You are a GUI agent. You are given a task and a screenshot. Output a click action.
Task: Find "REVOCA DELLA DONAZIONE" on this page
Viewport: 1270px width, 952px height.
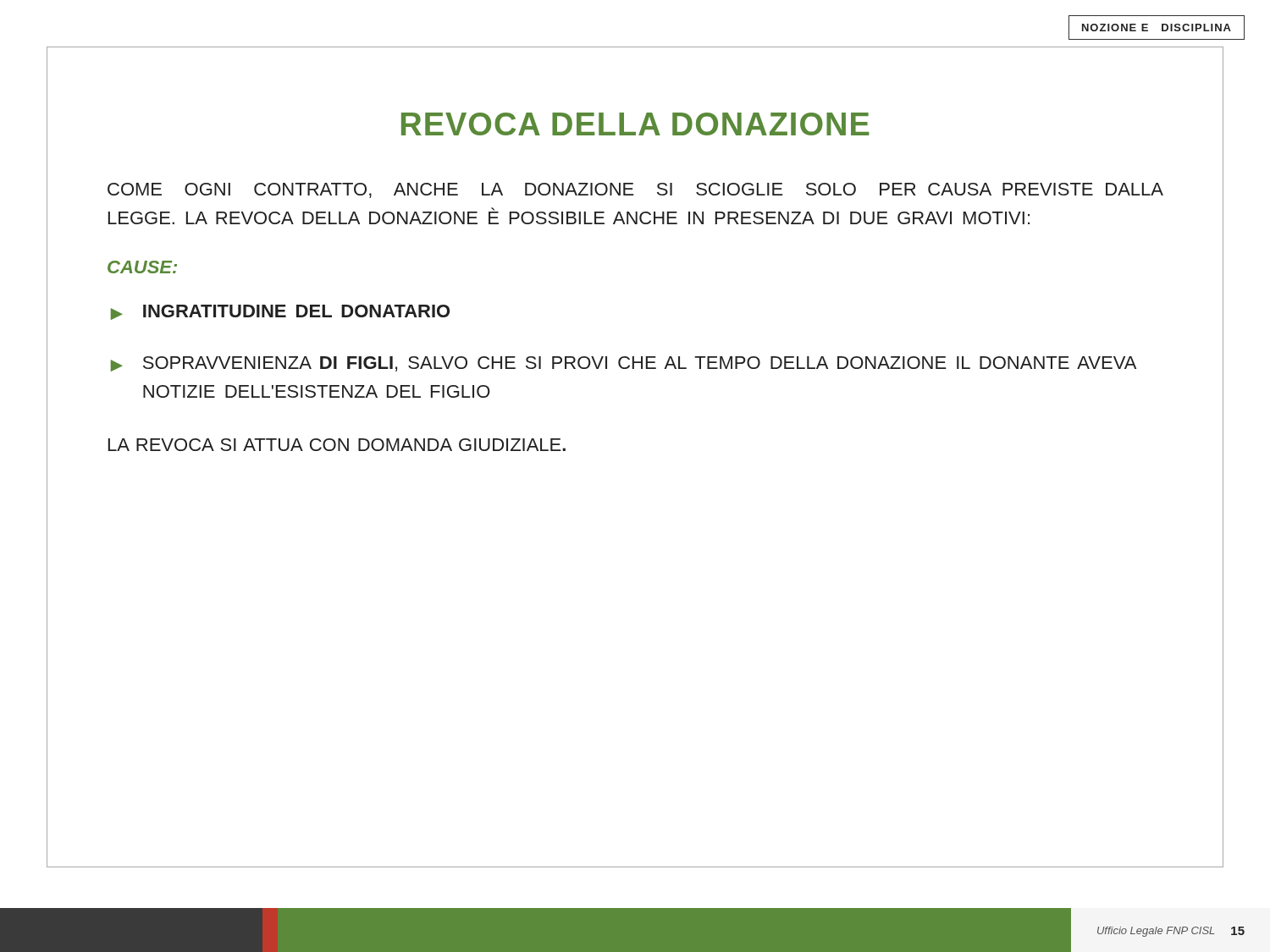(x=635, y=124)
